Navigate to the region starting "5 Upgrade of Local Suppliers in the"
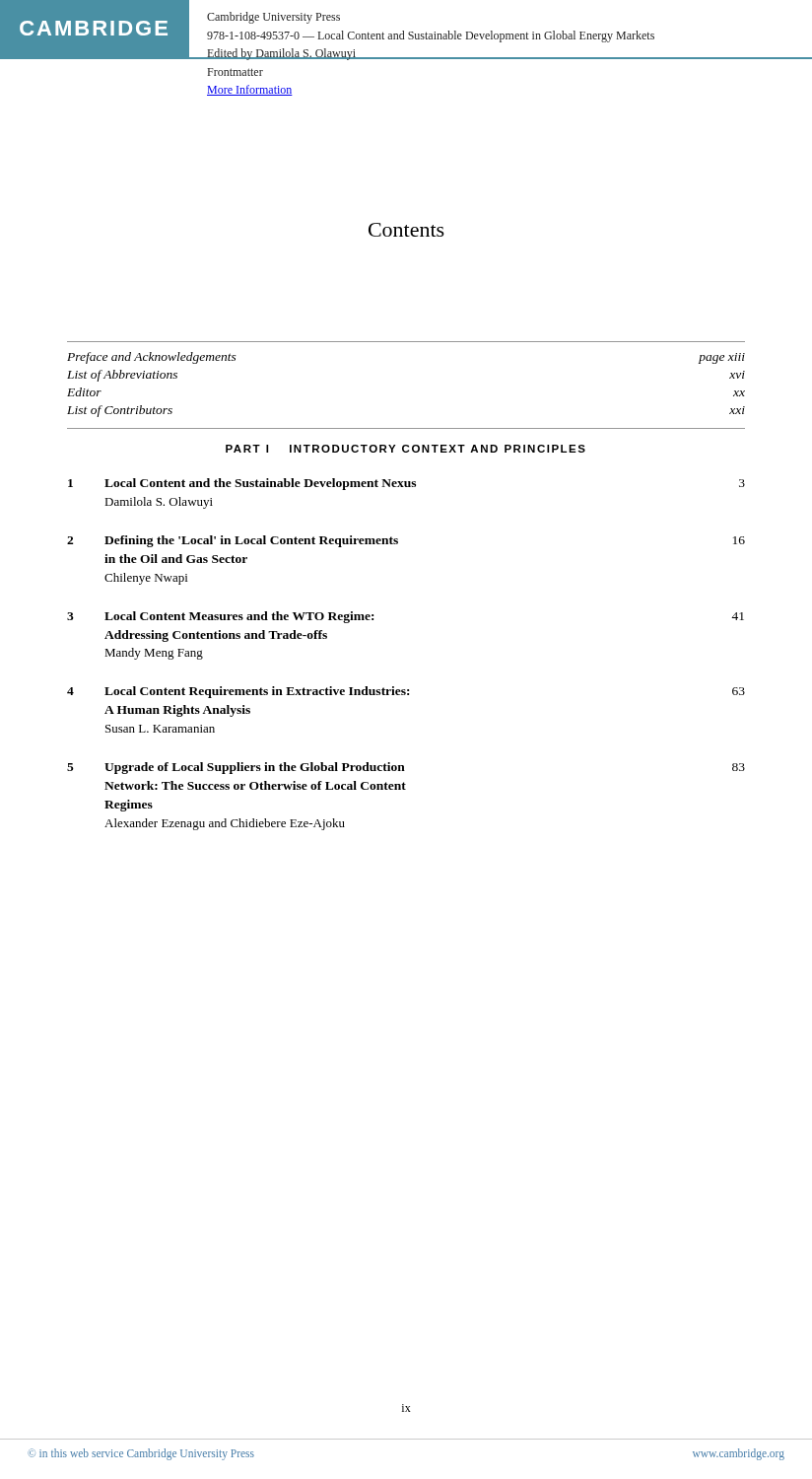Image resolution: width=812 pixels, height=1479 pixels. (x=406, y=795)
